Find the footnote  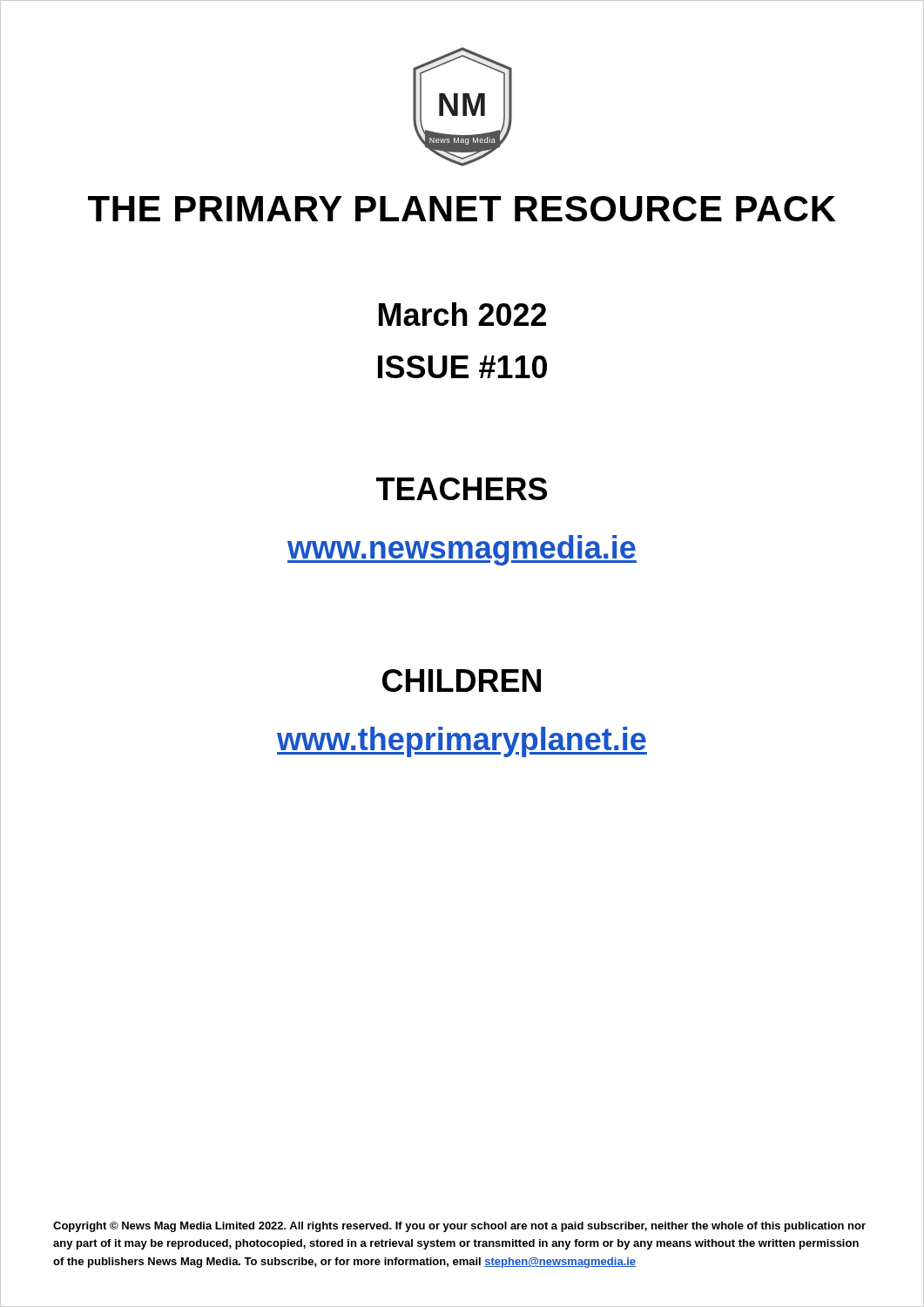(459, 1243)
